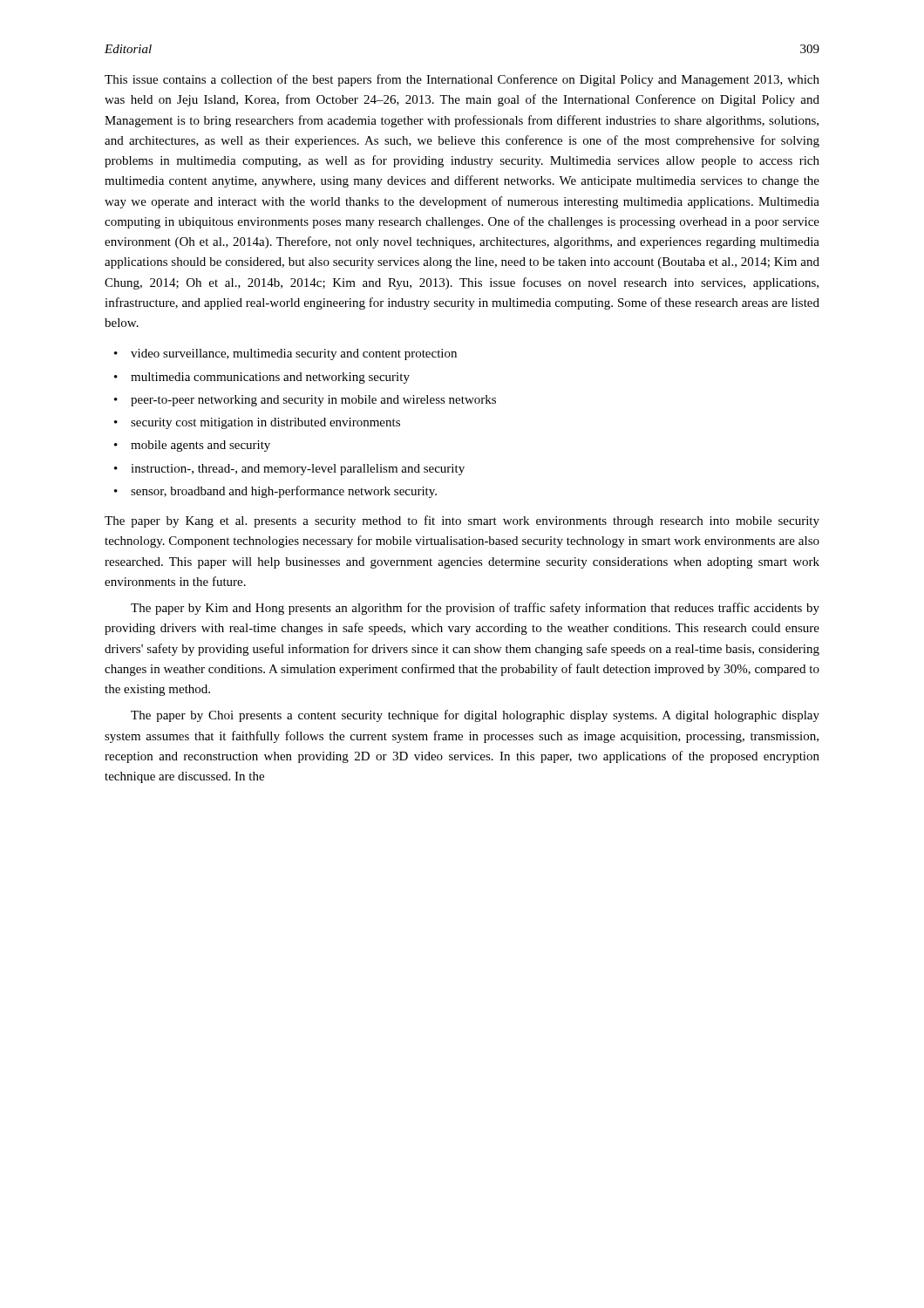The image size is (924, 1308).
Task: Point to the text block starting "video surveillance, multimedia security and"
Action: click(294, 353)
